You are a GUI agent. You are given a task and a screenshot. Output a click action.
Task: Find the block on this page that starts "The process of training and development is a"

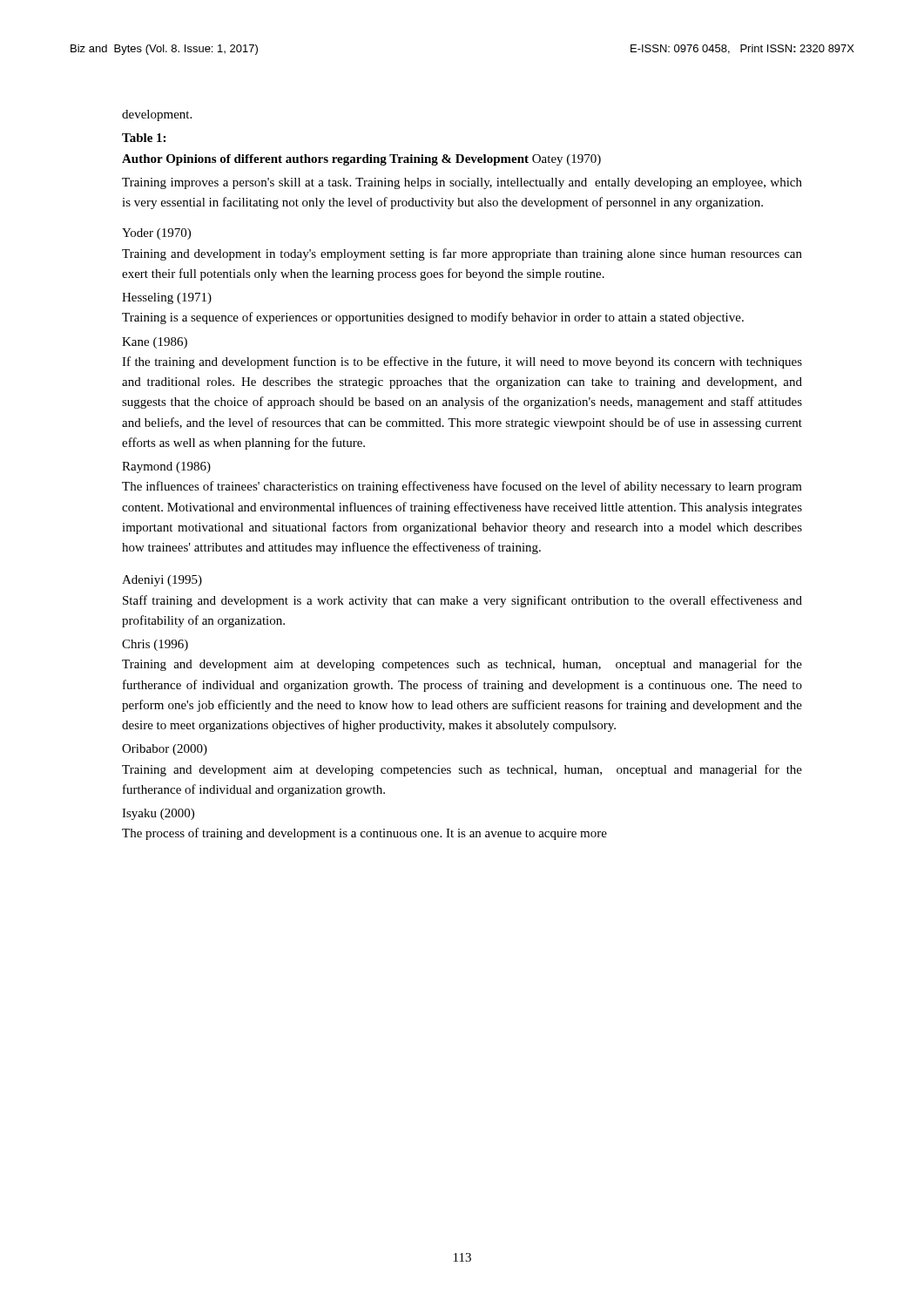coord(462,834)
